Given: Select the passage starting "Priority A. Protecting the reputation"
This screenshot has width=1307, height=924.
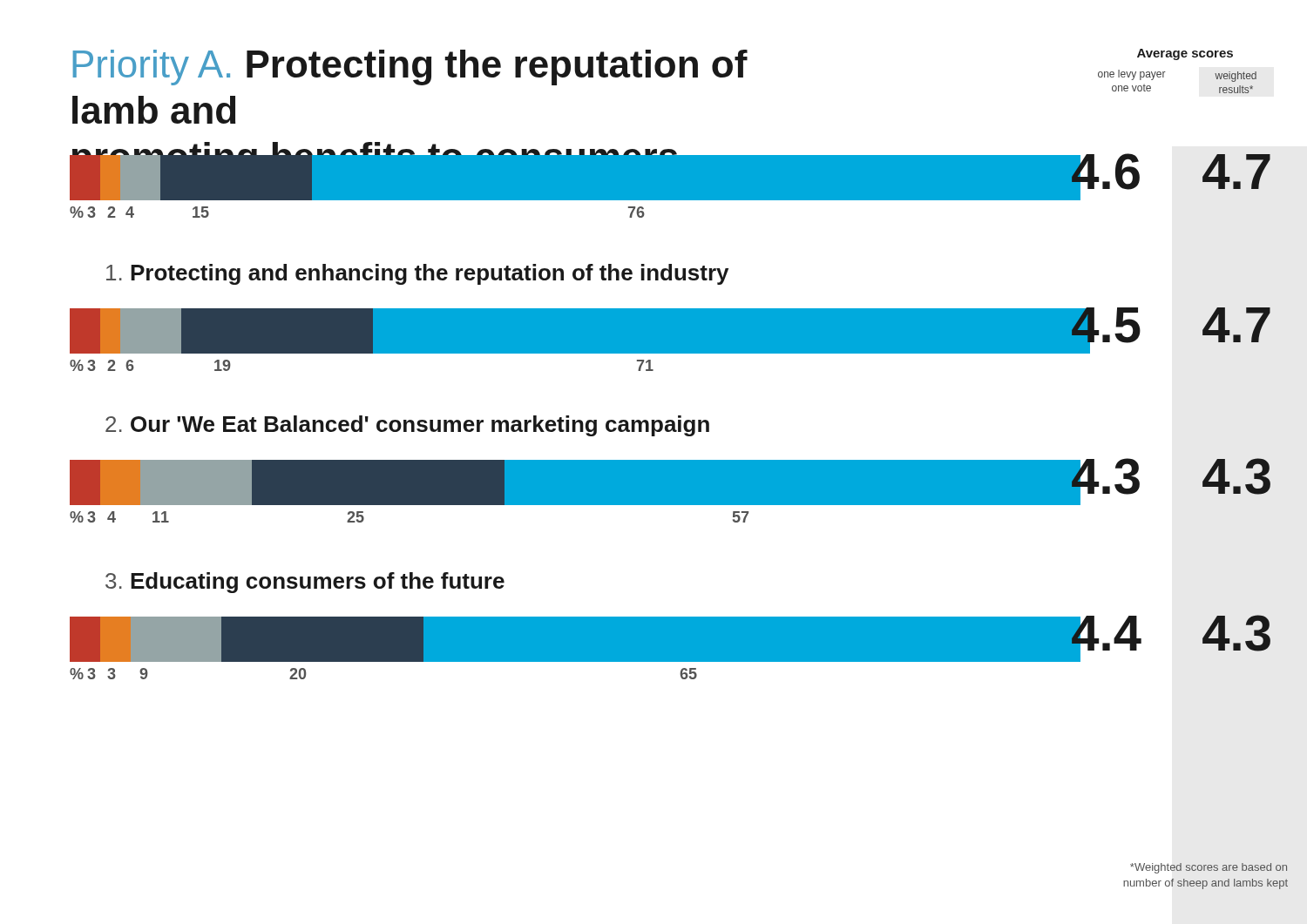Looking at the screenshot, I should (410, 67).
